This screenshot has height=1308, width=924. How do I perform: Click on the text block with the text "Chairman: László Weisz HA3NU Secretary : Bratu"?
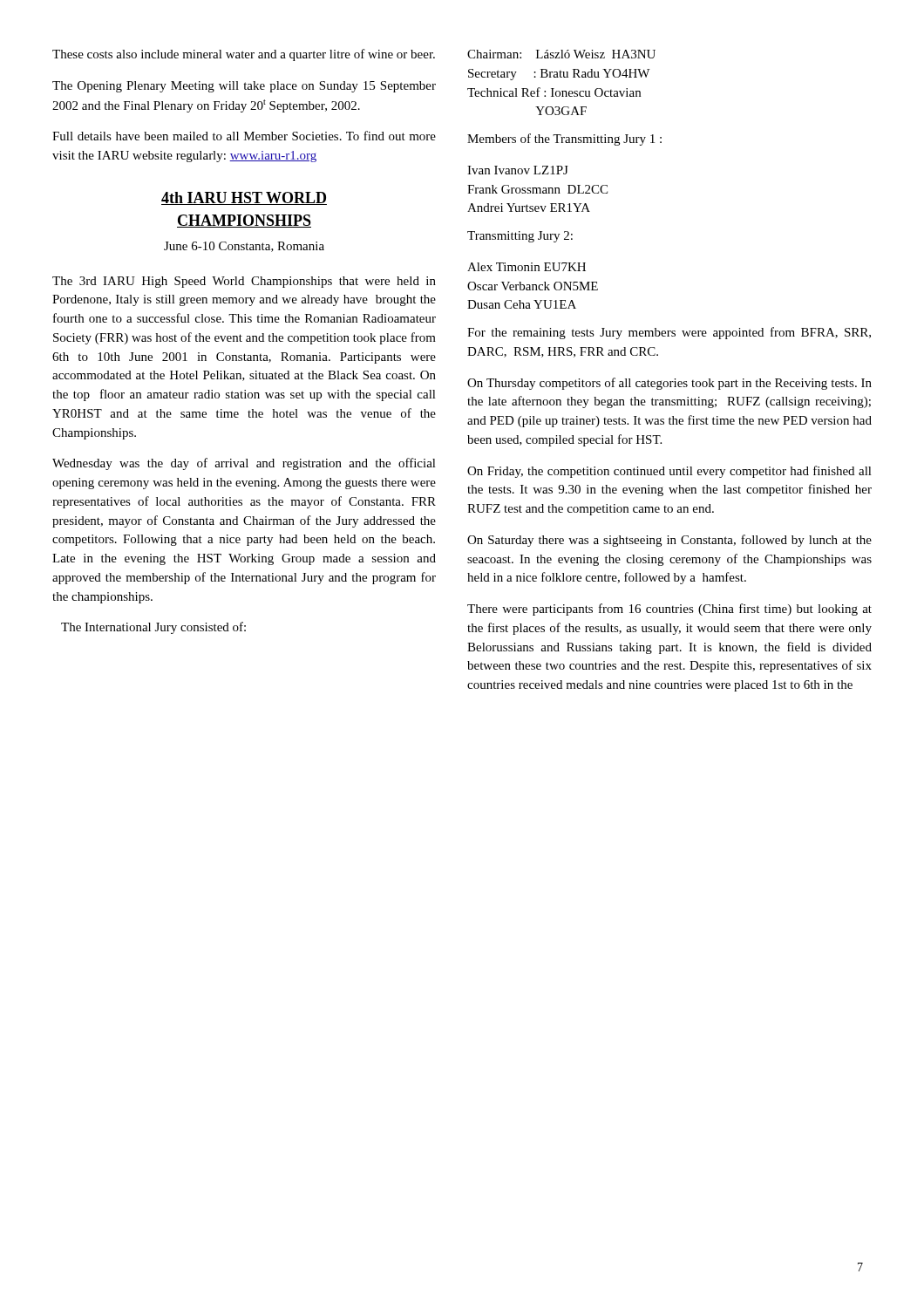tap(562, 83)
